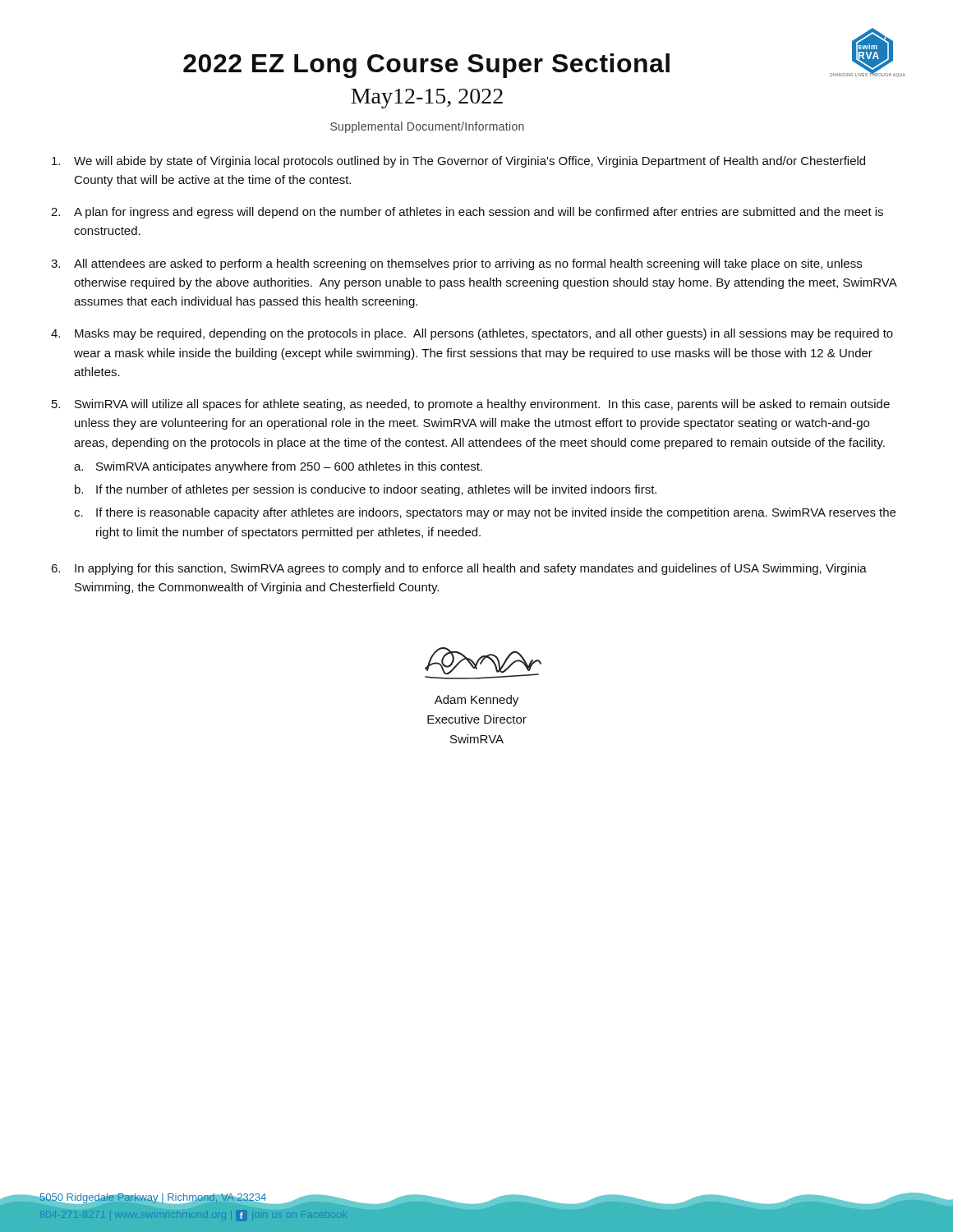953x1232 pixels.
Task: Click on the list item that reads "a. SwimRVA anticipates anywhere from"
Action: (488, 466)
